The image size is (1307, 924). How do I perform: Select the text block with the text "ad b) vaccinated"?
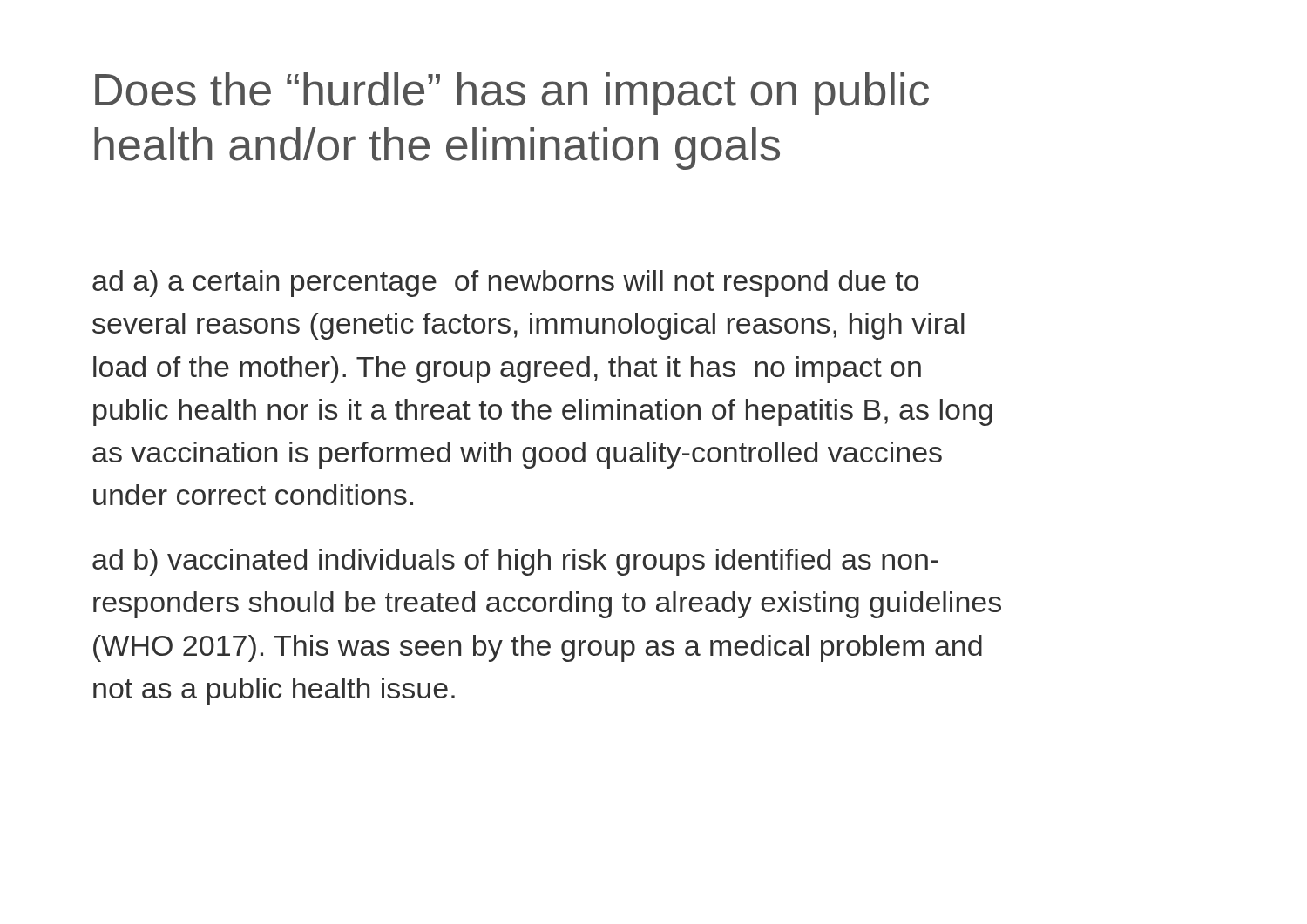click(x=547, y=624)
